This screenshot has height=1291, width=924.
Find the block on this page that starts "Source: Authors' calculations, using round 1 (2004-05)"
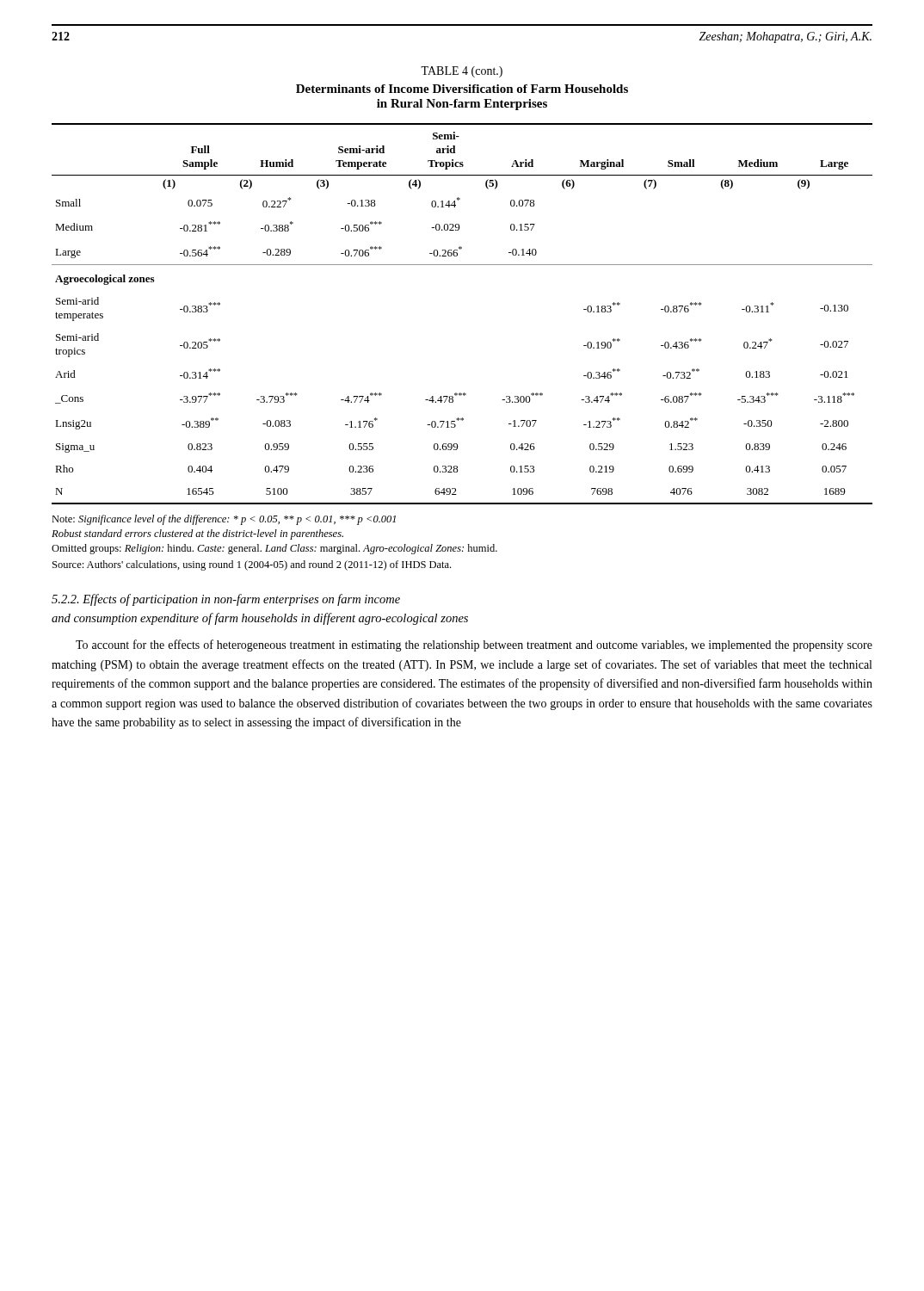point(252,565)
